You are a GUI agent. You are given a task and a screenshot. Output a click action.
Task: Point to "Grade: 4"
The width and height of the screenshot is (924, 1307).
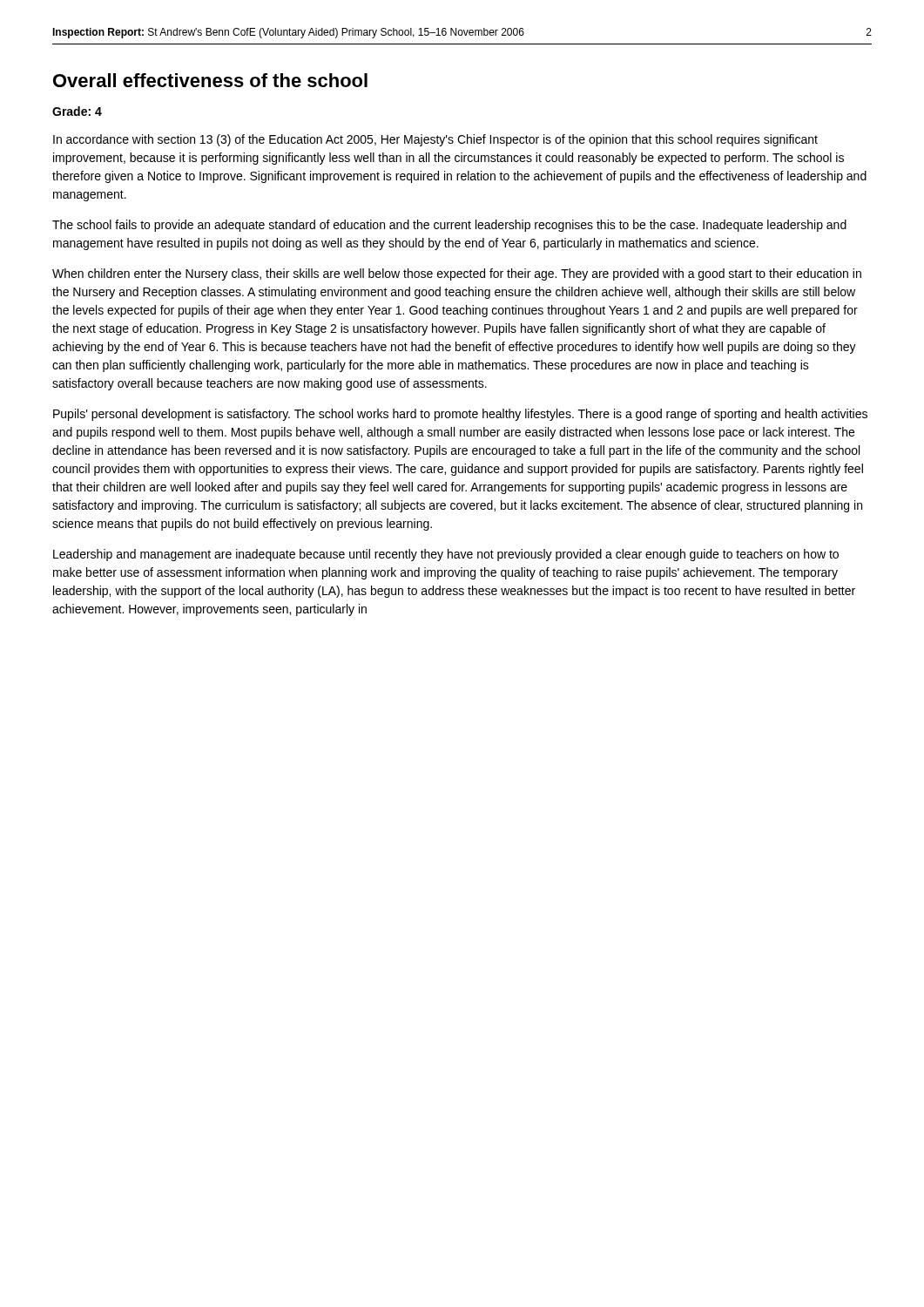[x=77, y=111]
